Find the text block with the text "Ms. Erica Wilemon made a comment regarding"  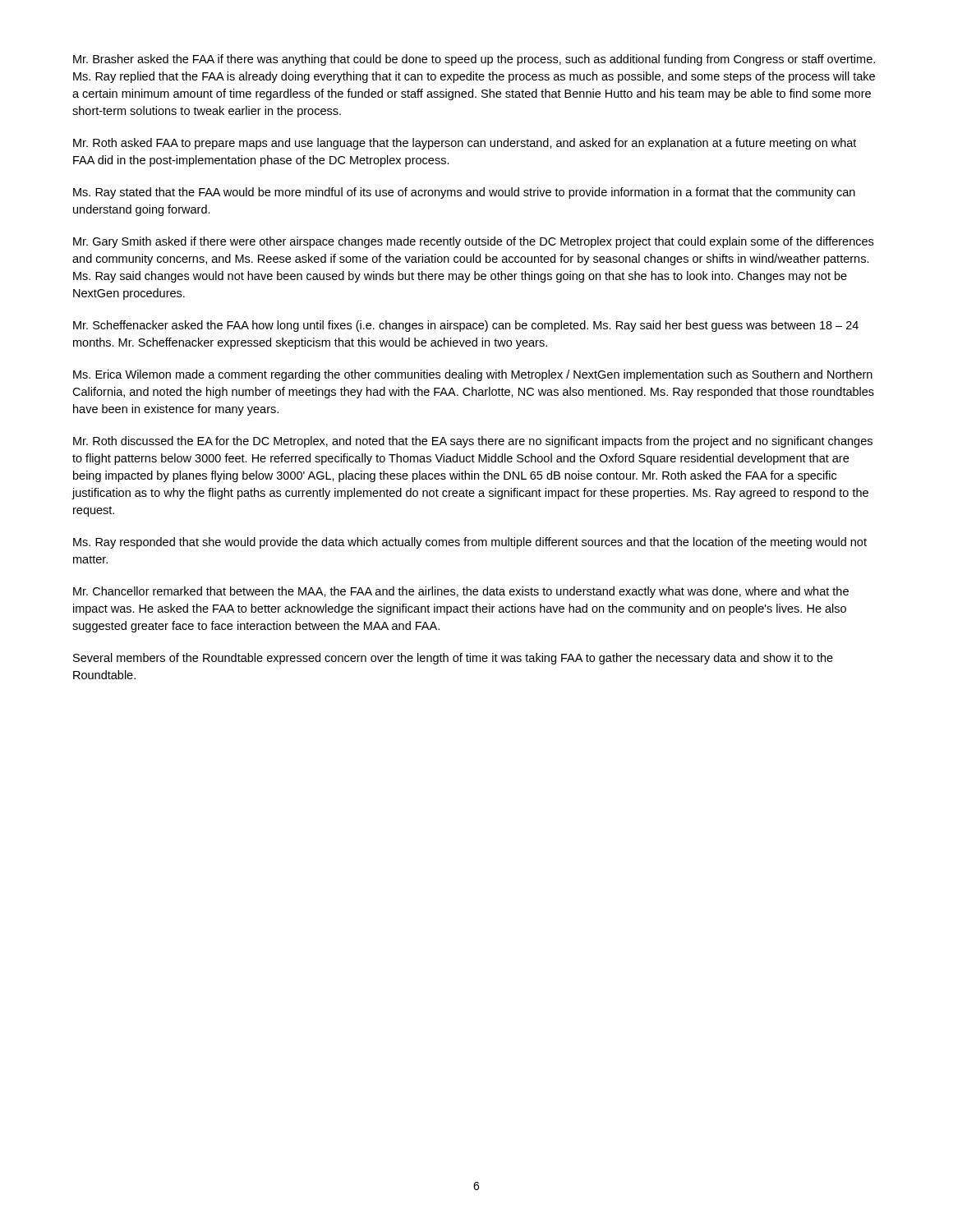tap(473, 392)
